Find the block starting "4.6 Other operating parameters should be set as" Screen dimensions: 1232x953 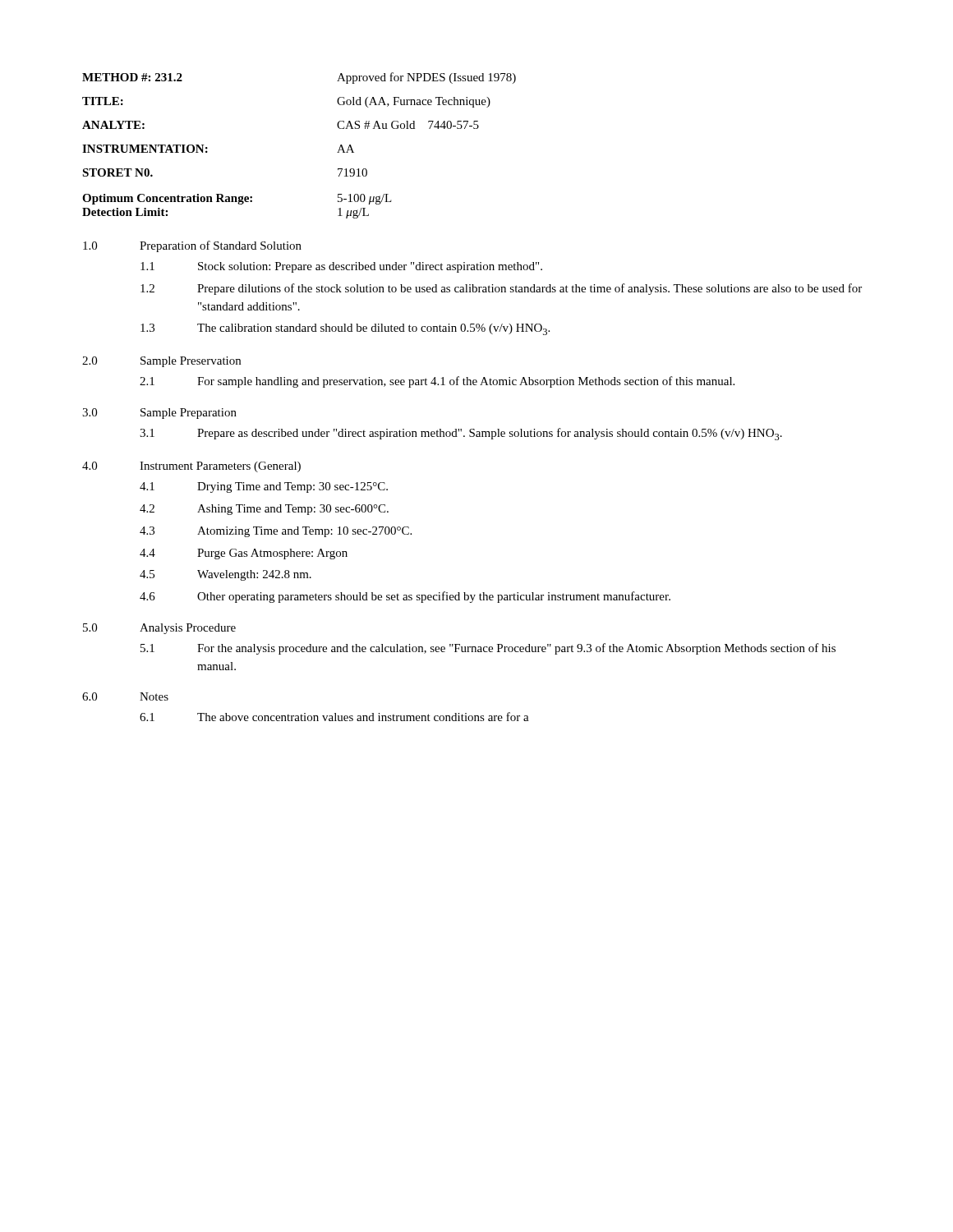pos(377,597)
